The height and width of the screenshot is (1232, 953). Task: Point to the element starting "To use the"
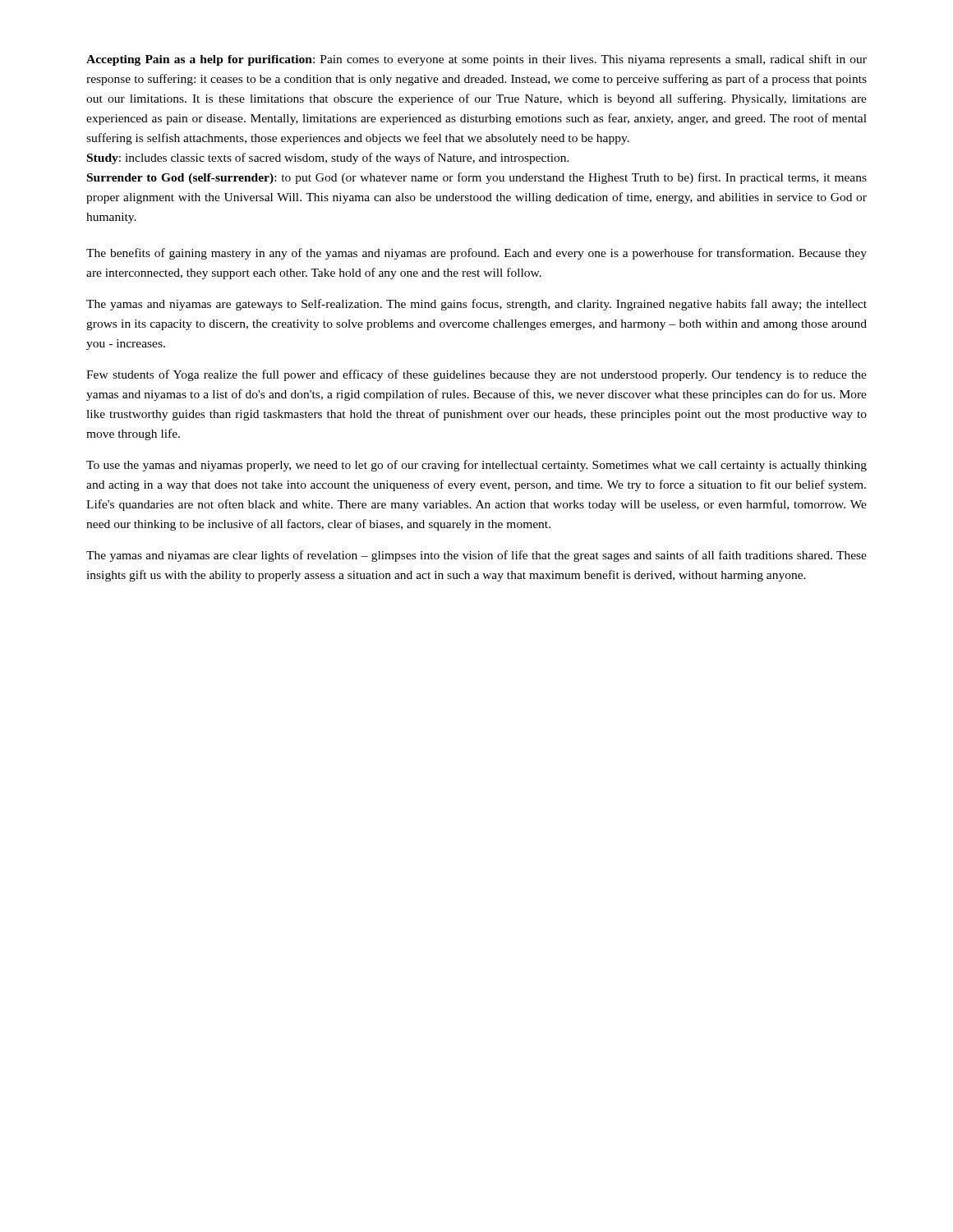pyautogui.click(x=476, y=495)
